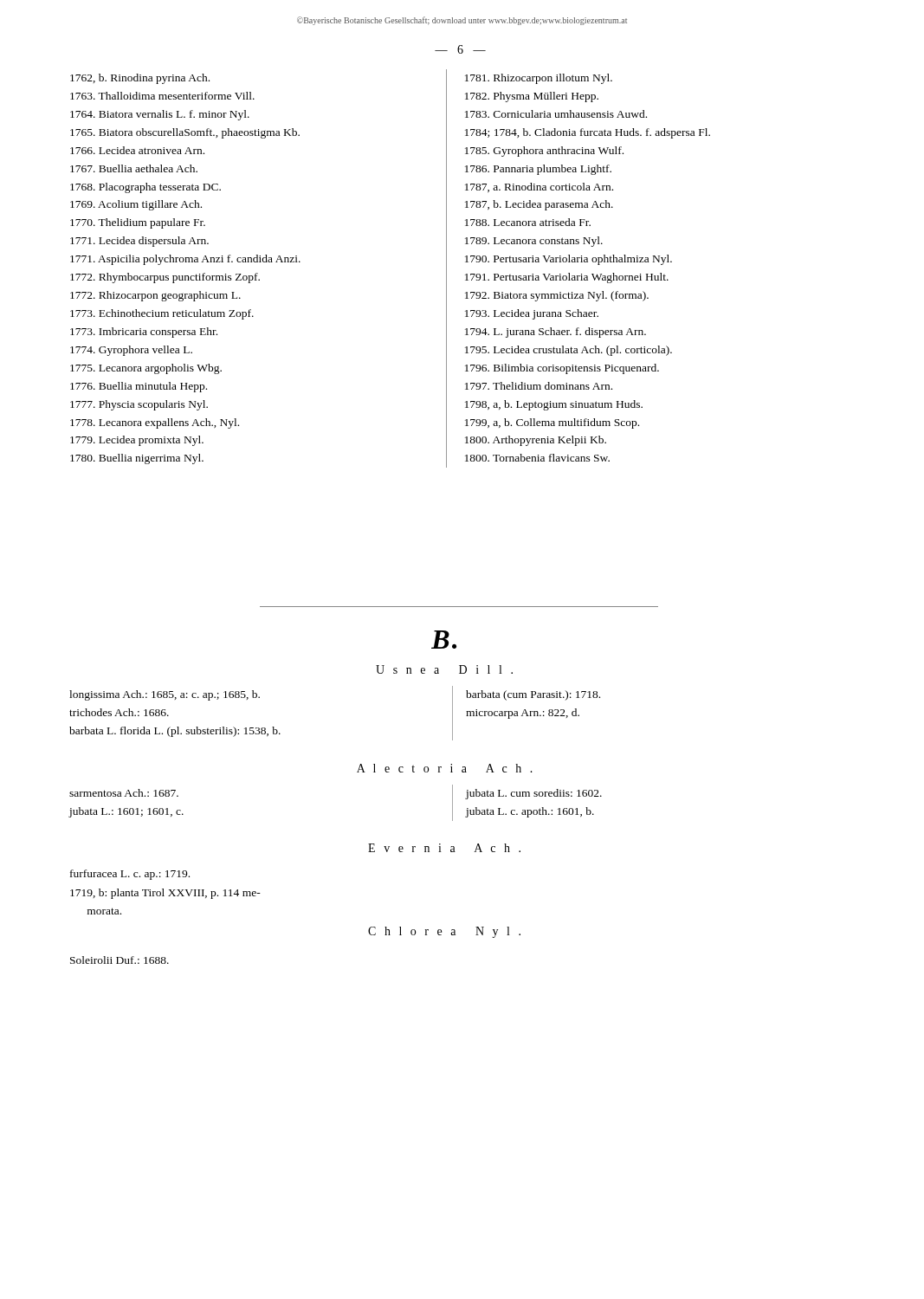Point to the block starting "sarmentosa Ach.: 1687. jubata L.: 1601; 1601,"

click(x=127, y=802)
